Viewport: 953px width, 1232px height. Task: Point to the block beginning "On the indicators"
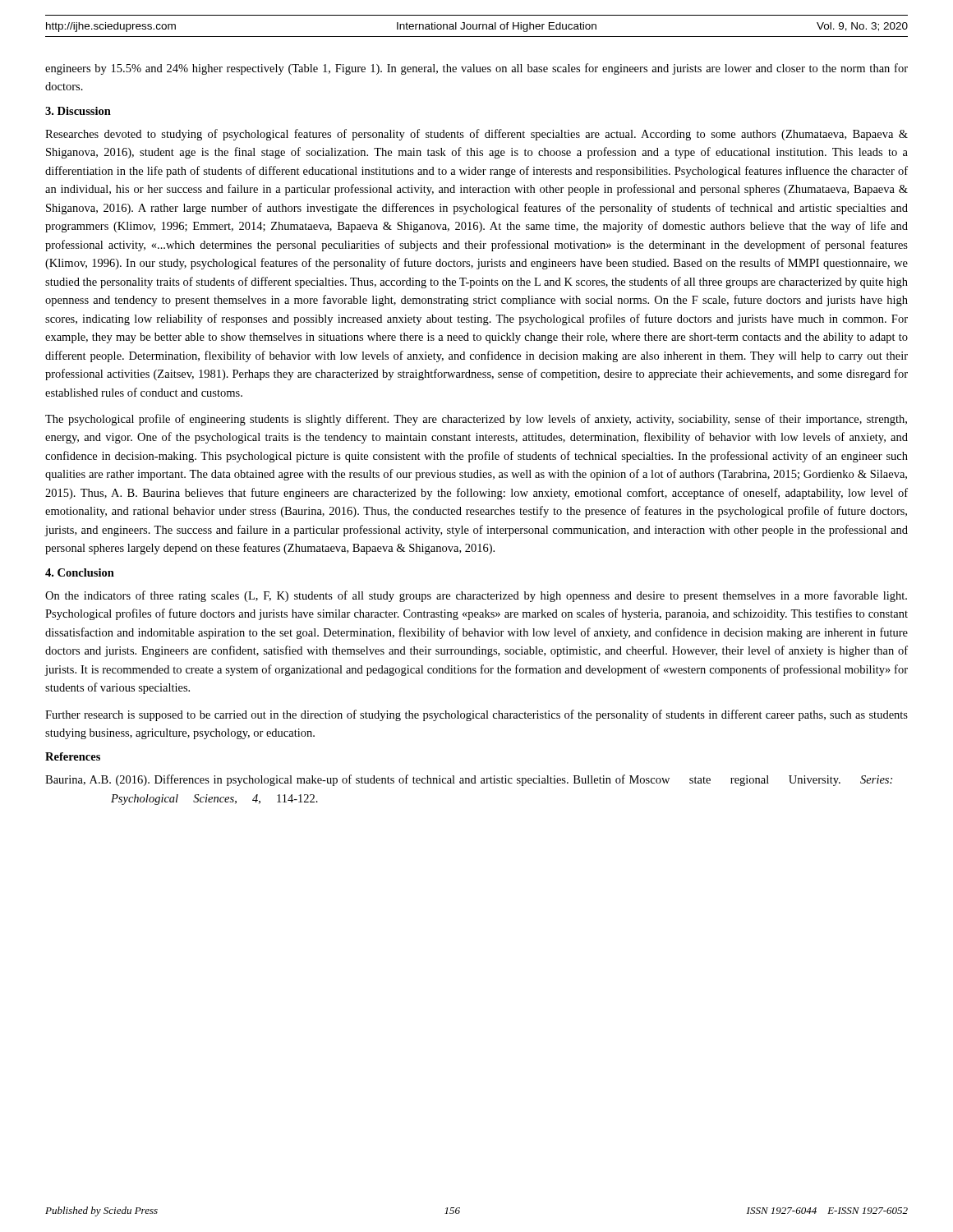(476, 642)
